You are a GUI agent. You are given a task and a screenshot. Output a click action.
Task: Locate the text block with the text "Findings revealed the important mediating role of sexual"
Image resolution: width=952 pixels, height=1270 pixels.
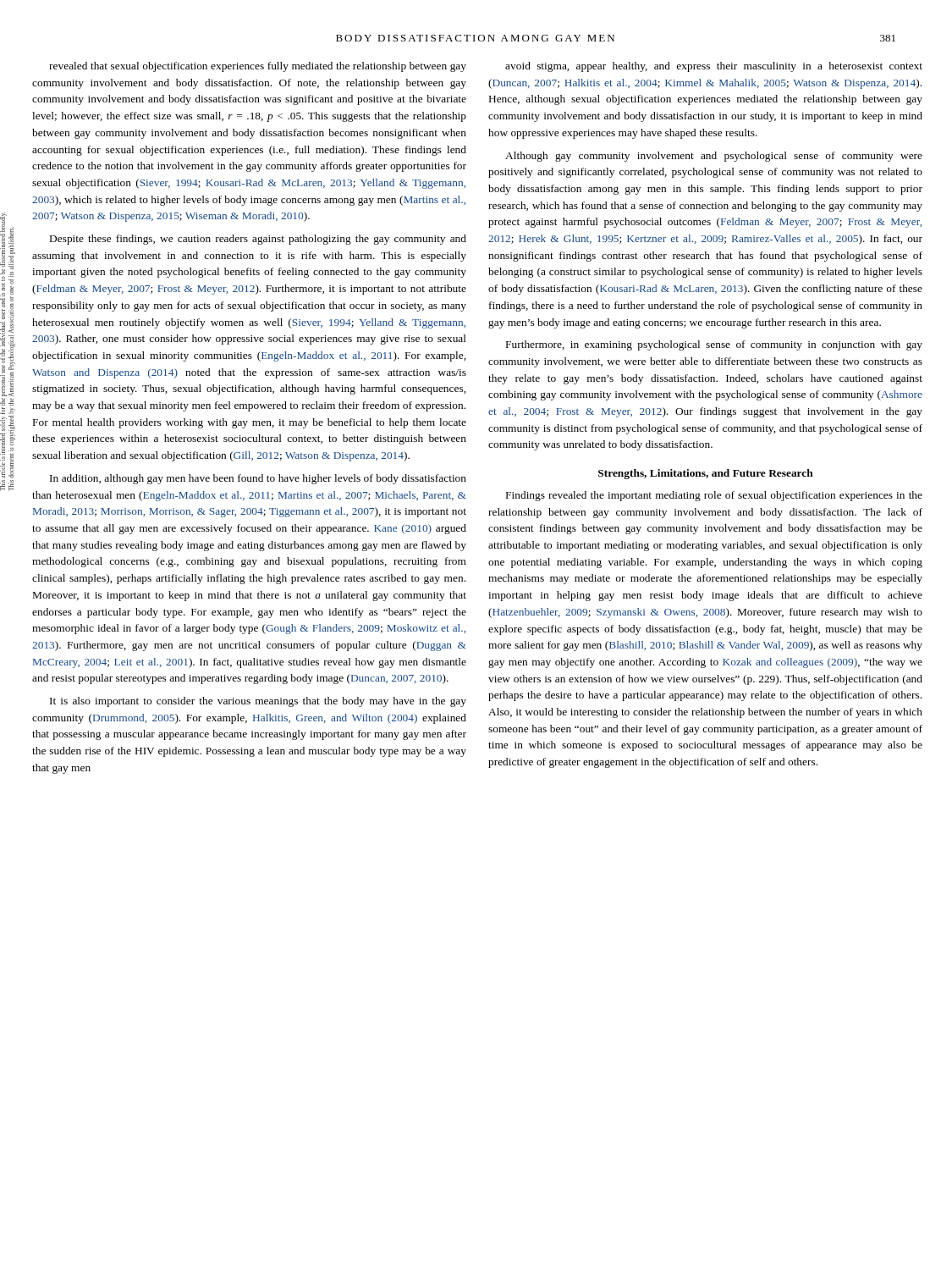[x=705, y=629]
